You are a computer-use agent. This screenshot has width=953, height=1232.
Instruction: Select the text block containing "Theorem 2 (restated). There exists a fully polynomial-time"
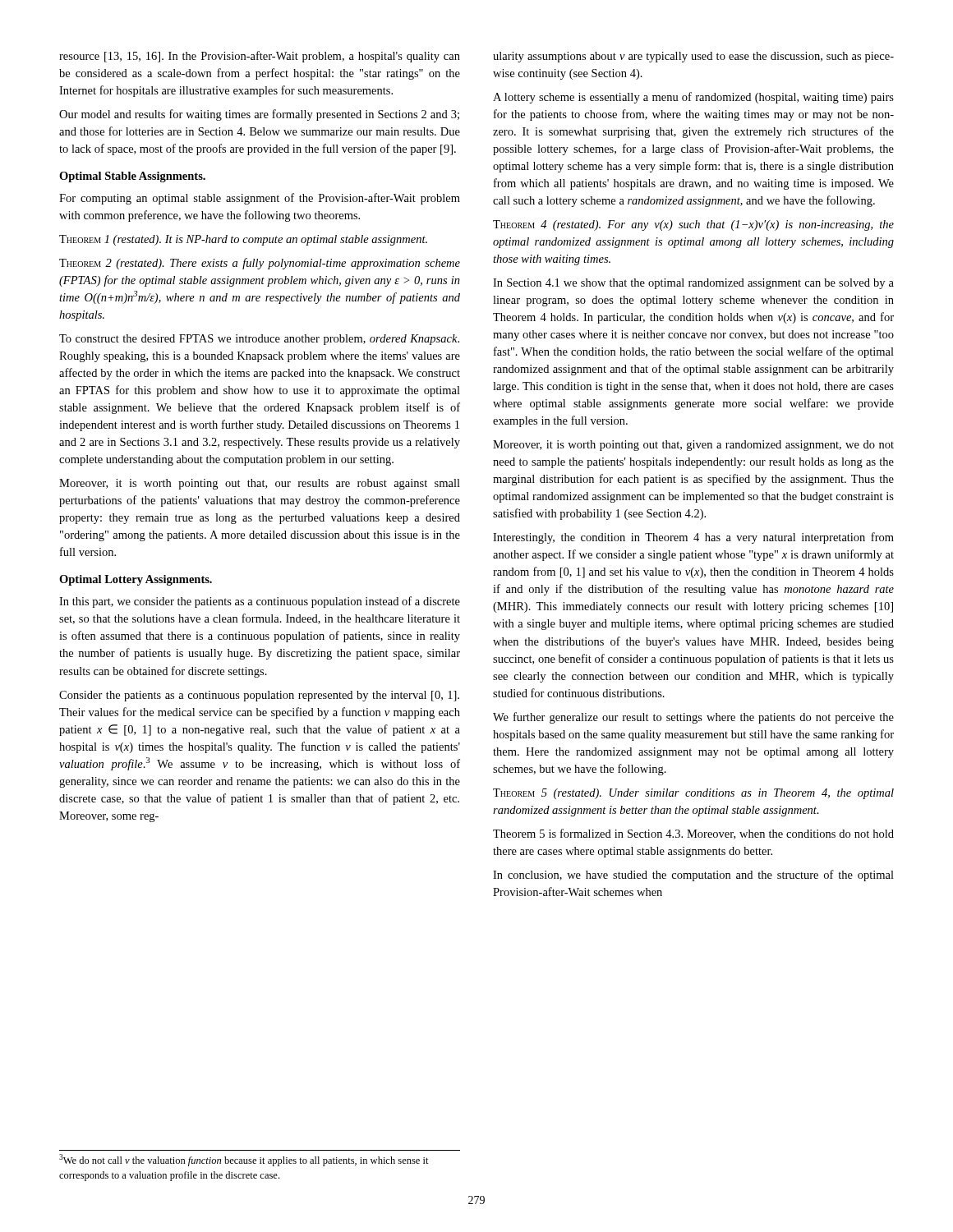coord(260,289)
